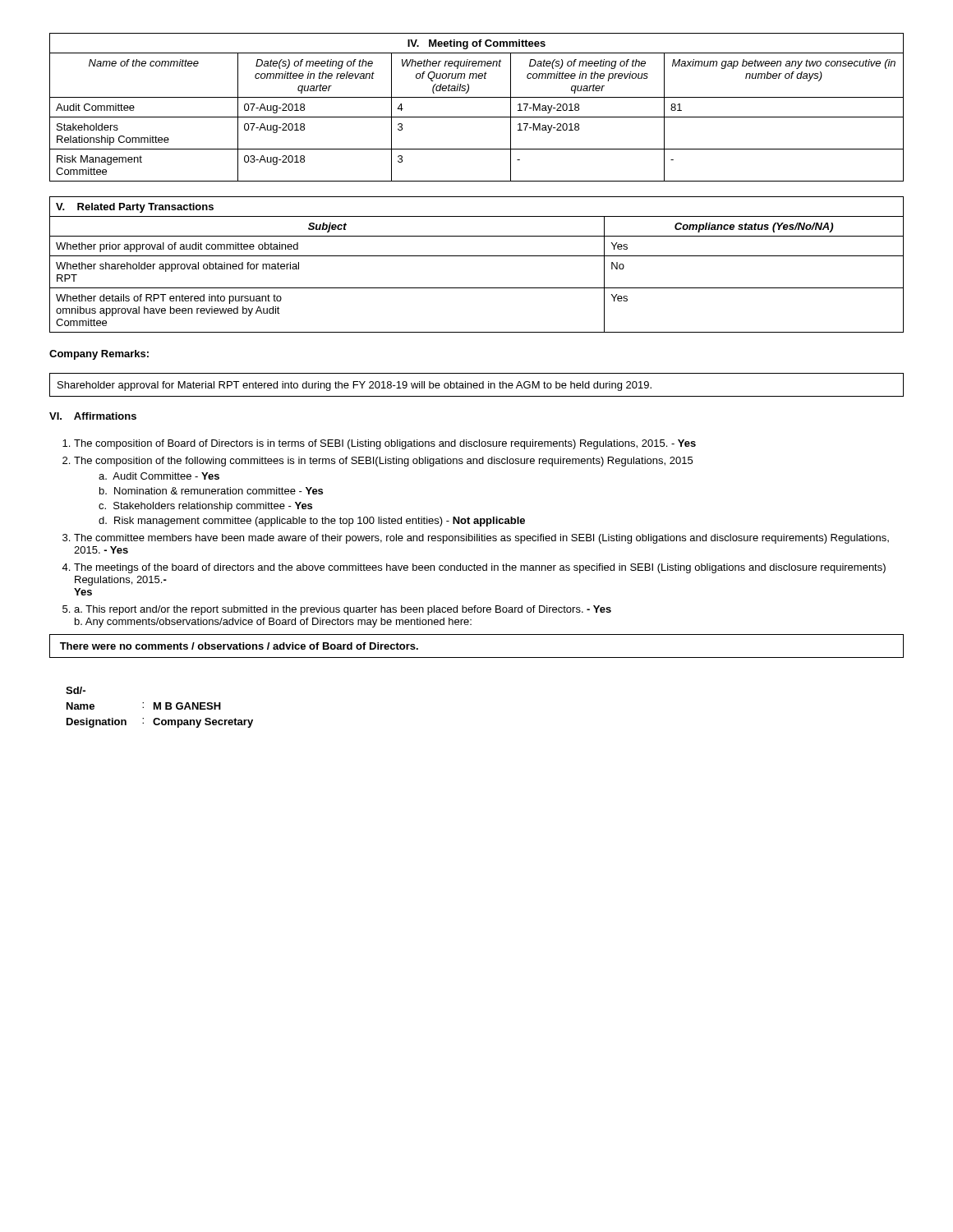Locate the block of text that opens with "The meetings of the board"
The height and width of the screenshot is (1232, 953).
[480, 579]
